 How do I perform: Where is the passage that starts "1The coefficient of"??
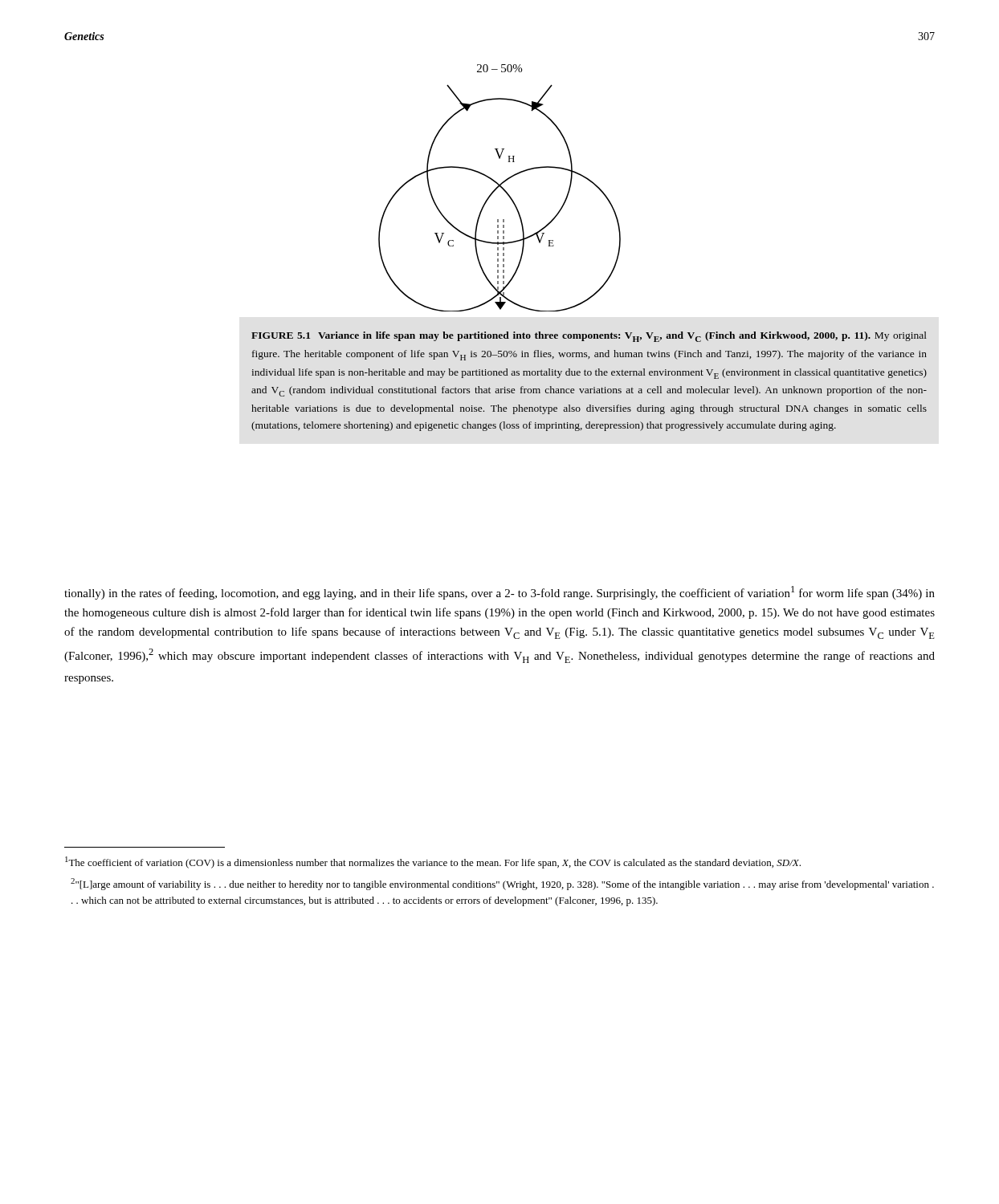[x=500, y=878]
